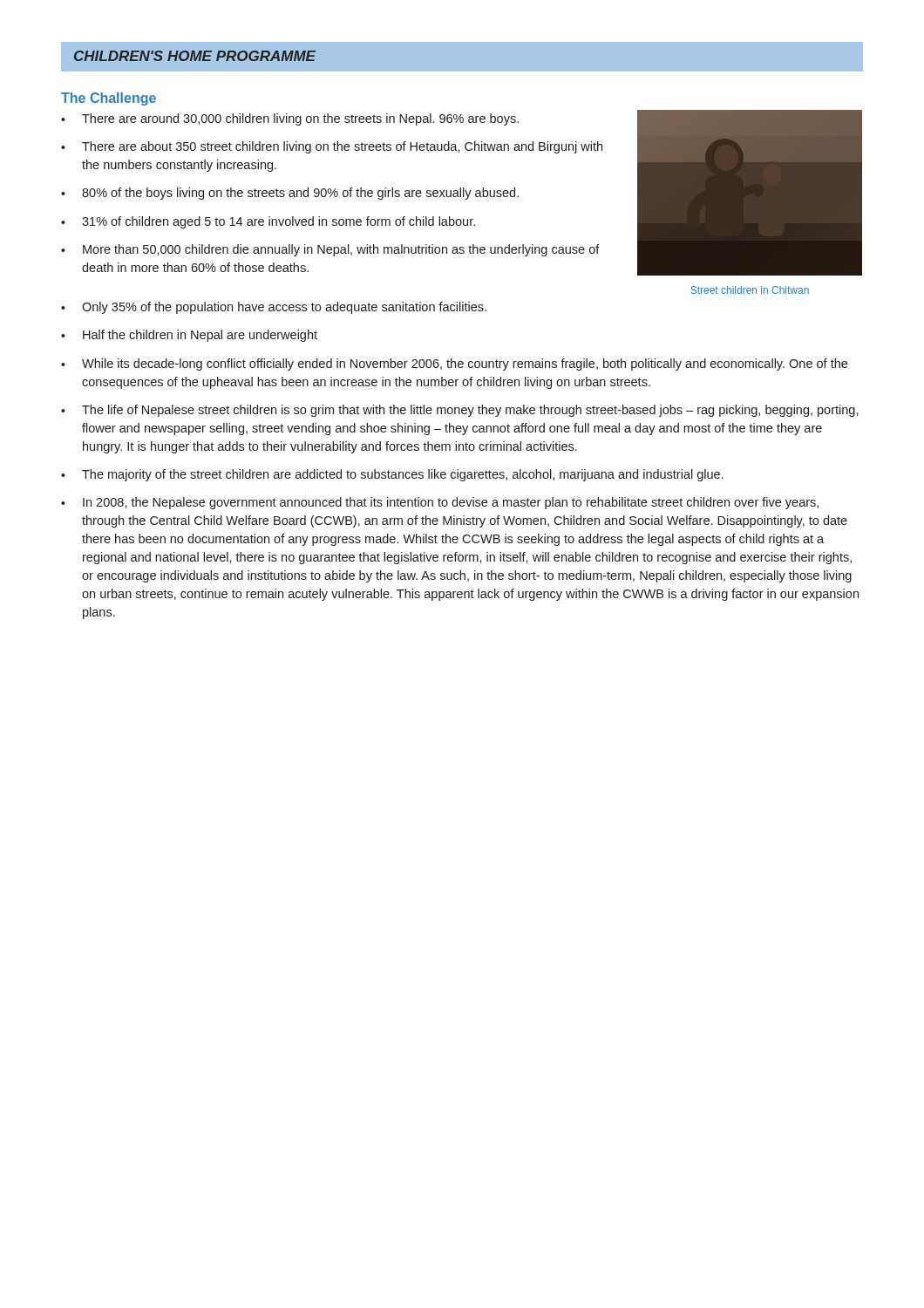
Task: Select a photo
Action: point(750,194)
